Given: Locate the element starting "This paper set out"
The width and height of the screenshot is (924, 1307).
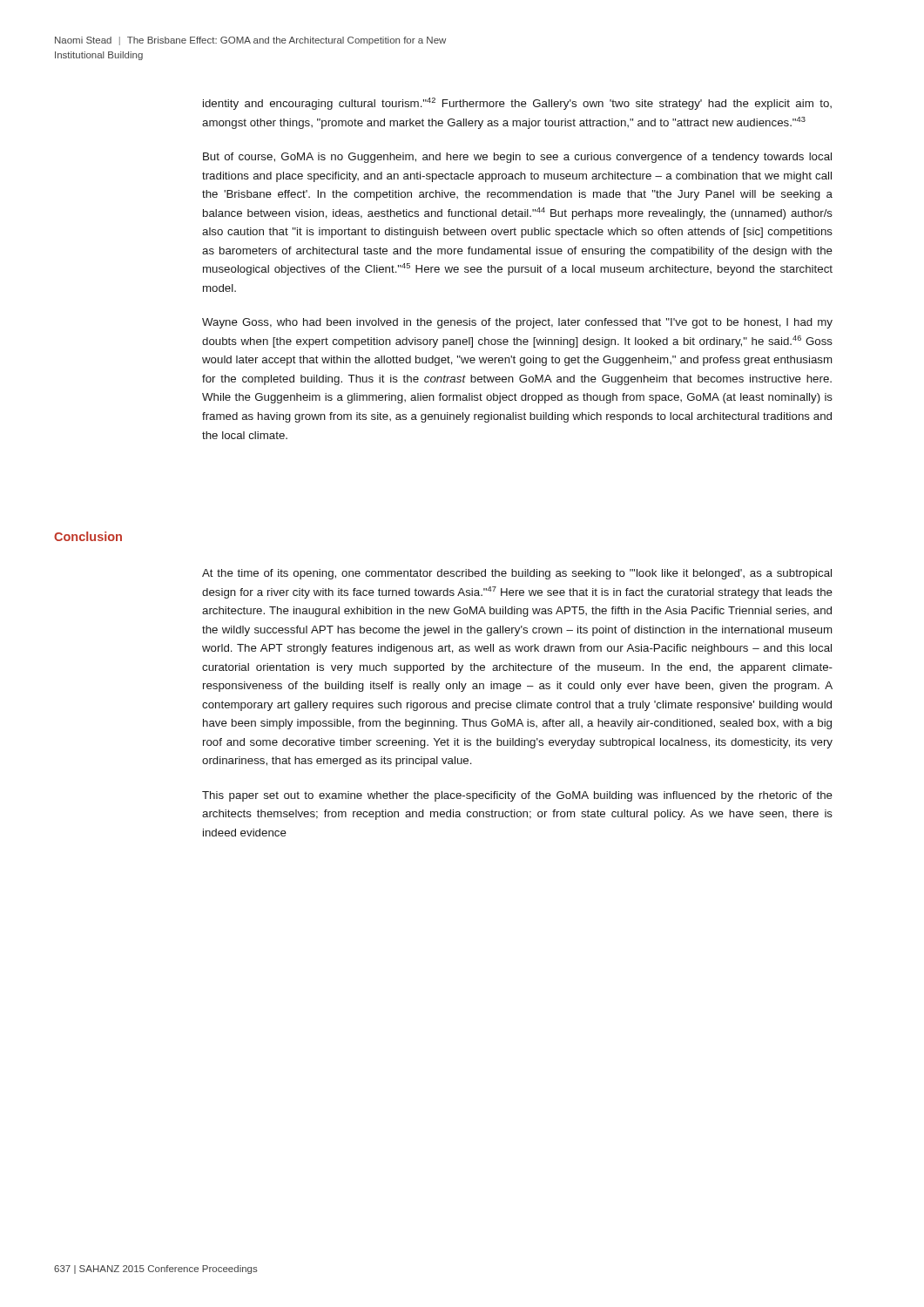Looking at the screenshot, I should coord(517,814).
